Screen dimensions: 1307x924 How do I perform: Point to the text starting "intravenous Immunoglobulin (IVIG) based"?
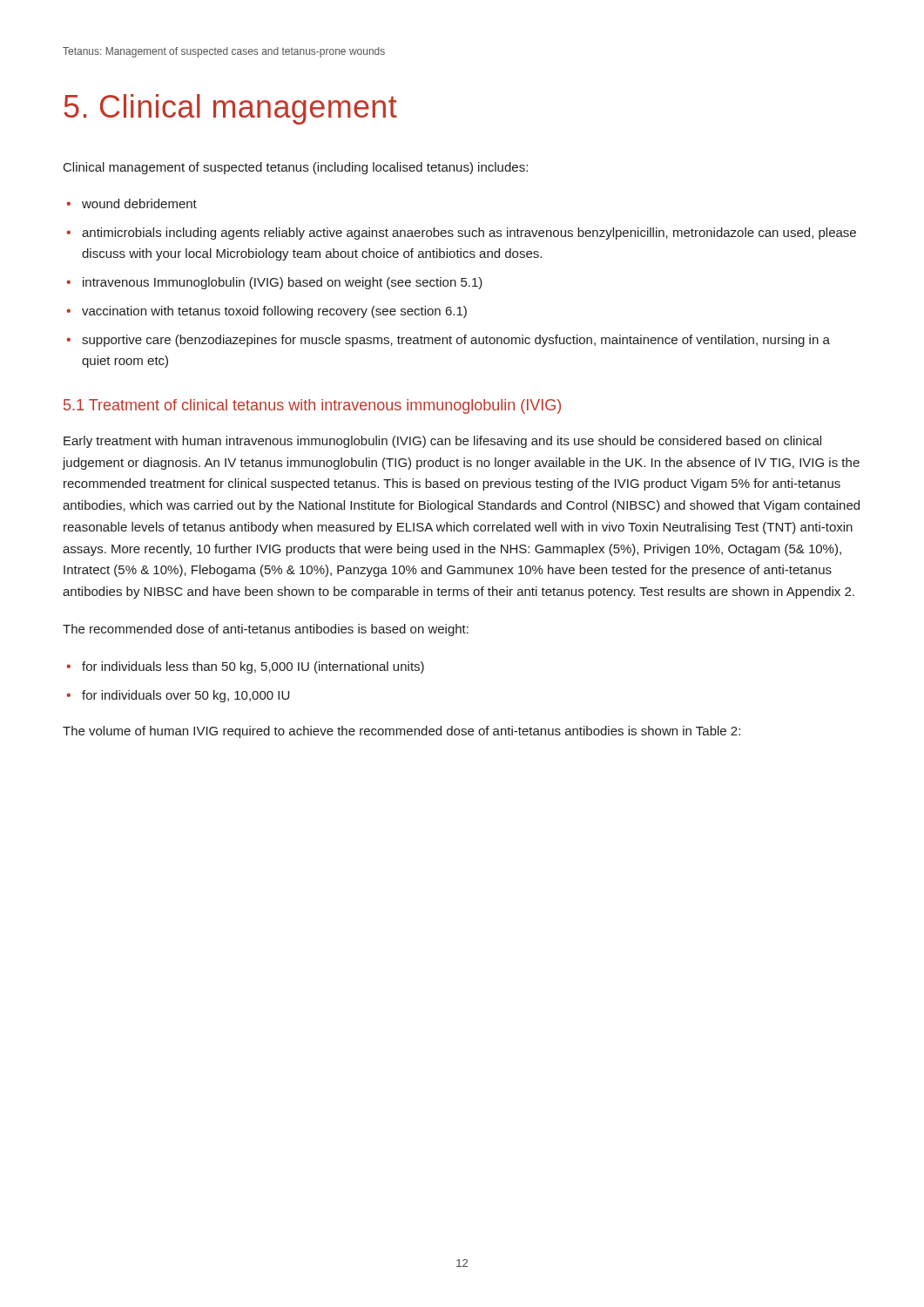[282, 282]
